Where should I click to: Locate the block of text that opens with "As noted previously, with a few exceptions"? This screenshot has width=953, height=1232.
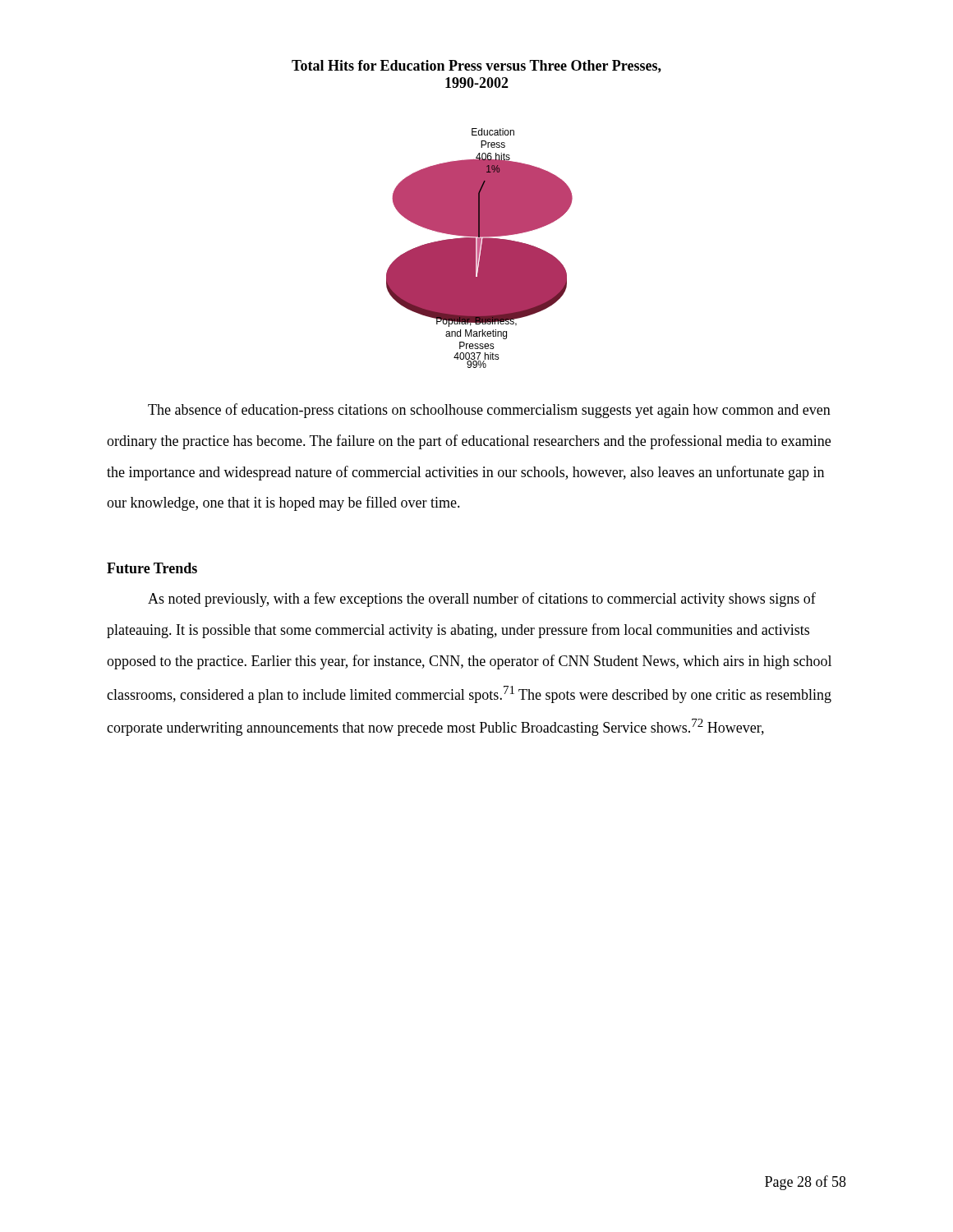[x=469, y=663]
